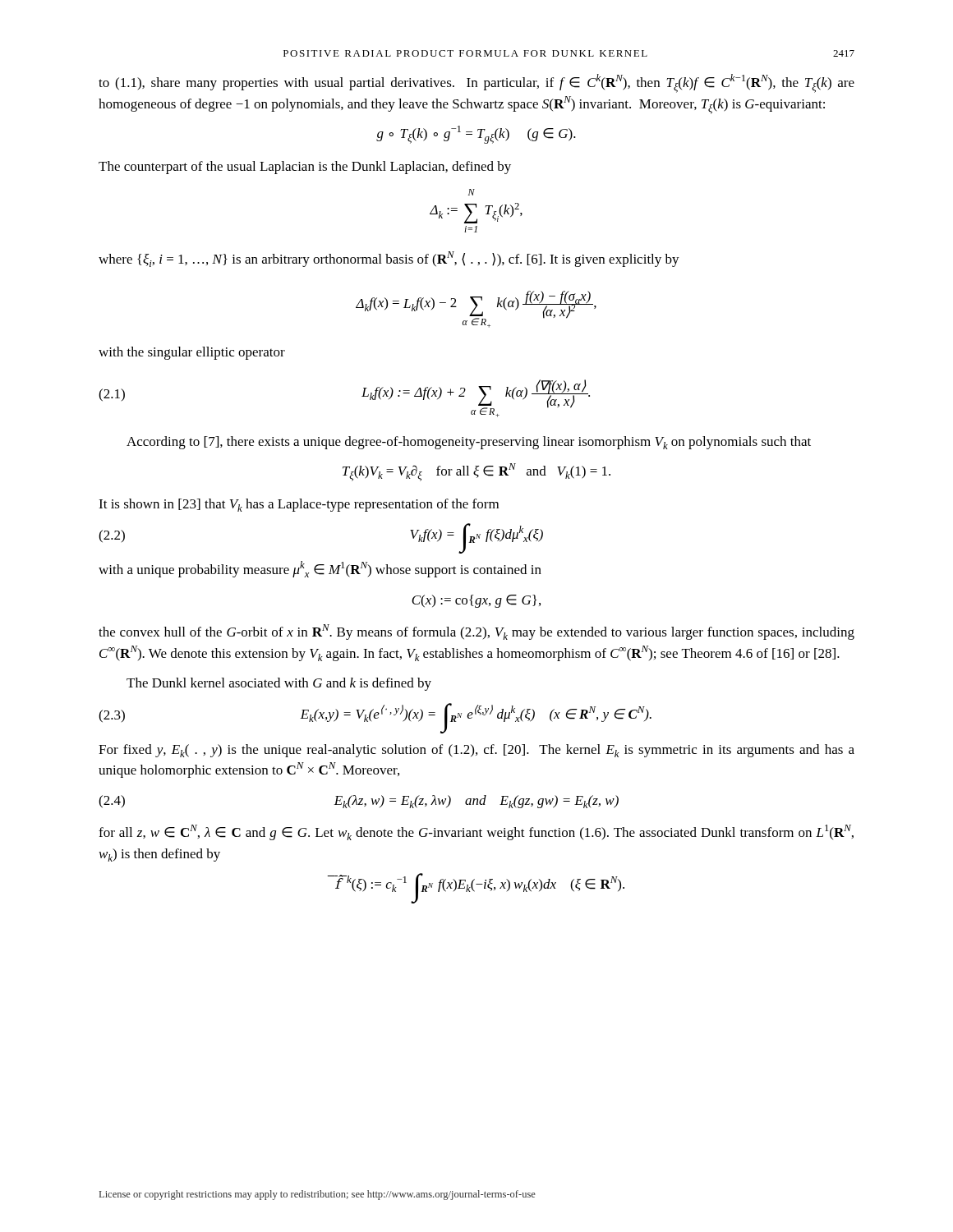Viewport: 953px width, 1232px height.
Task: Click on the formula that reads "Δk := N ∑ i=1 Tξi(k)2,"
Action: [476, 211]
